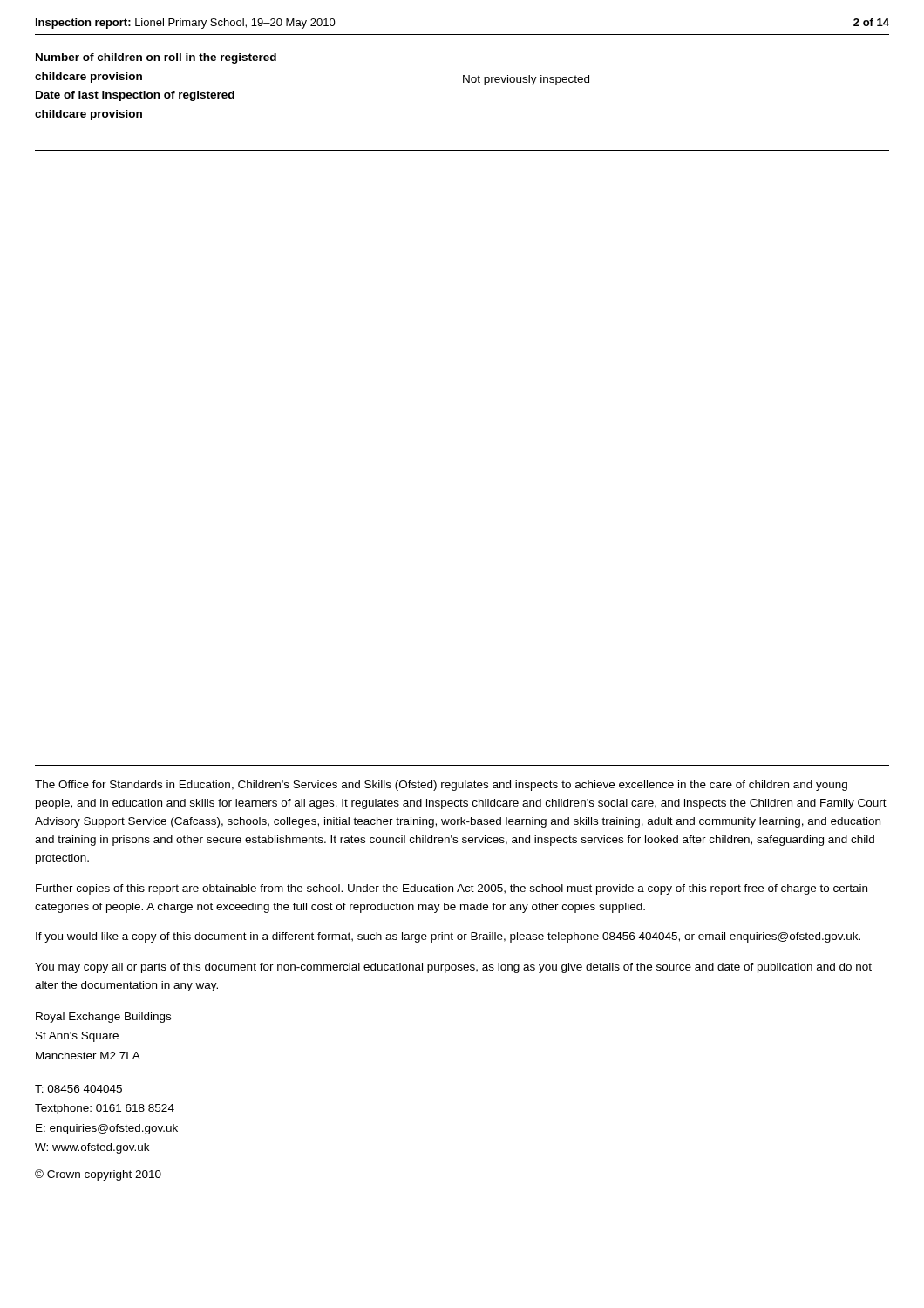Find the text block with the text "T: 08456 404045"
The image size is (924, 1308).
point(106,1118)
